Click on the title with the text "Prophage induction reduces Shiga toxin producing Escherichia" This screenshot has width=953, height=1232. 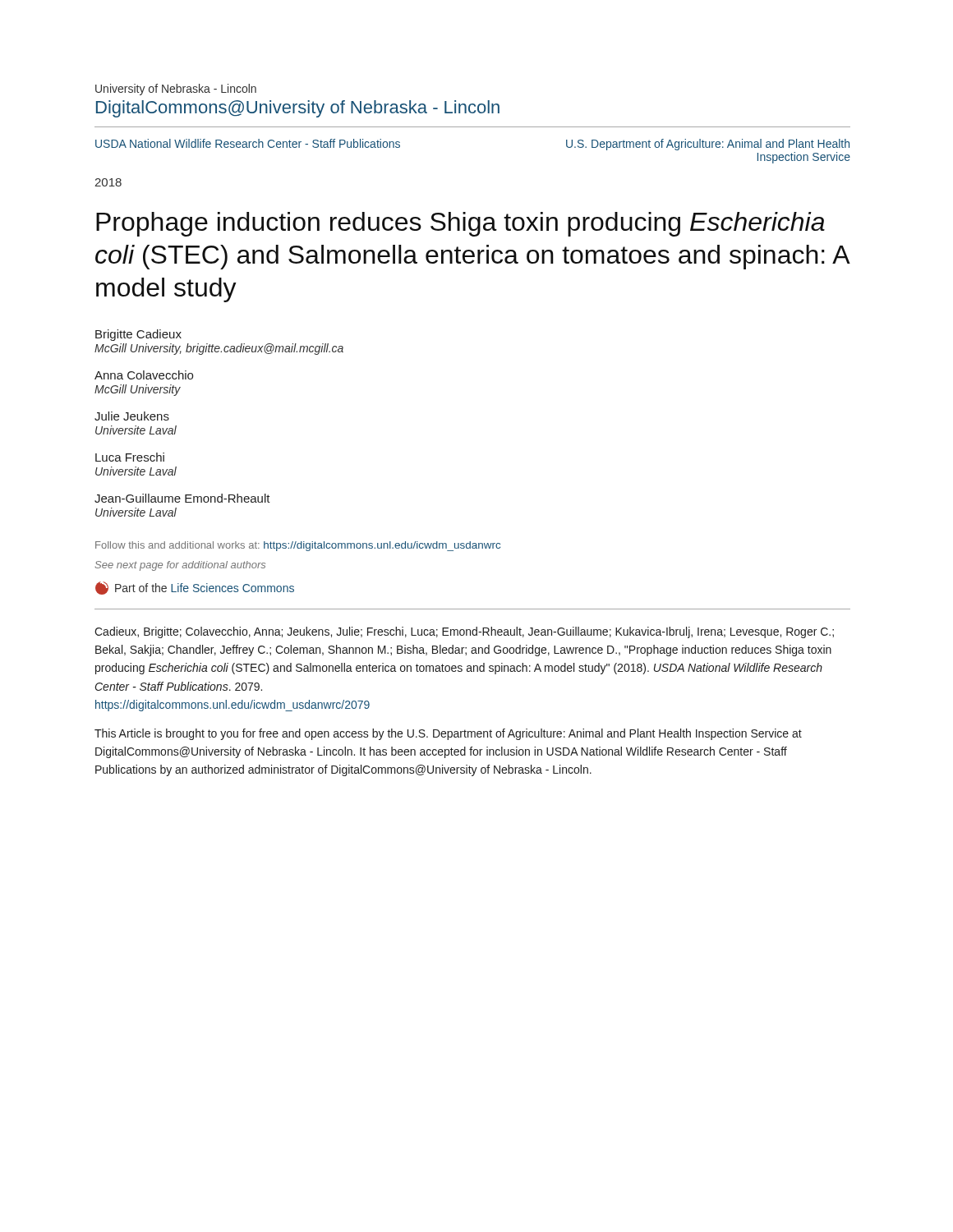(x=471, y=255)
